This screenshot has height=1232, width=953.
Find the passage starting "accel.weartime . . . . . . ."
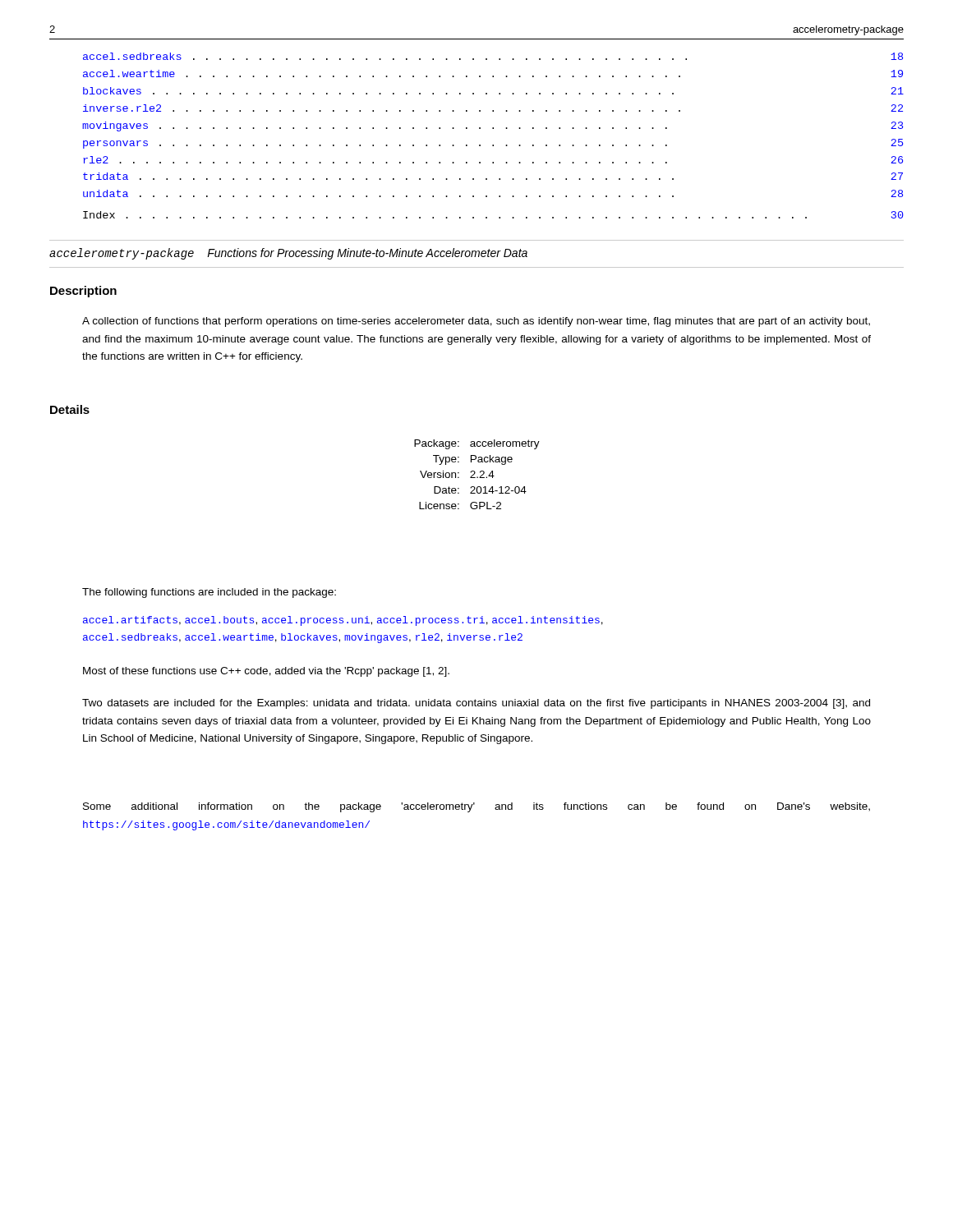click(493, 75)
